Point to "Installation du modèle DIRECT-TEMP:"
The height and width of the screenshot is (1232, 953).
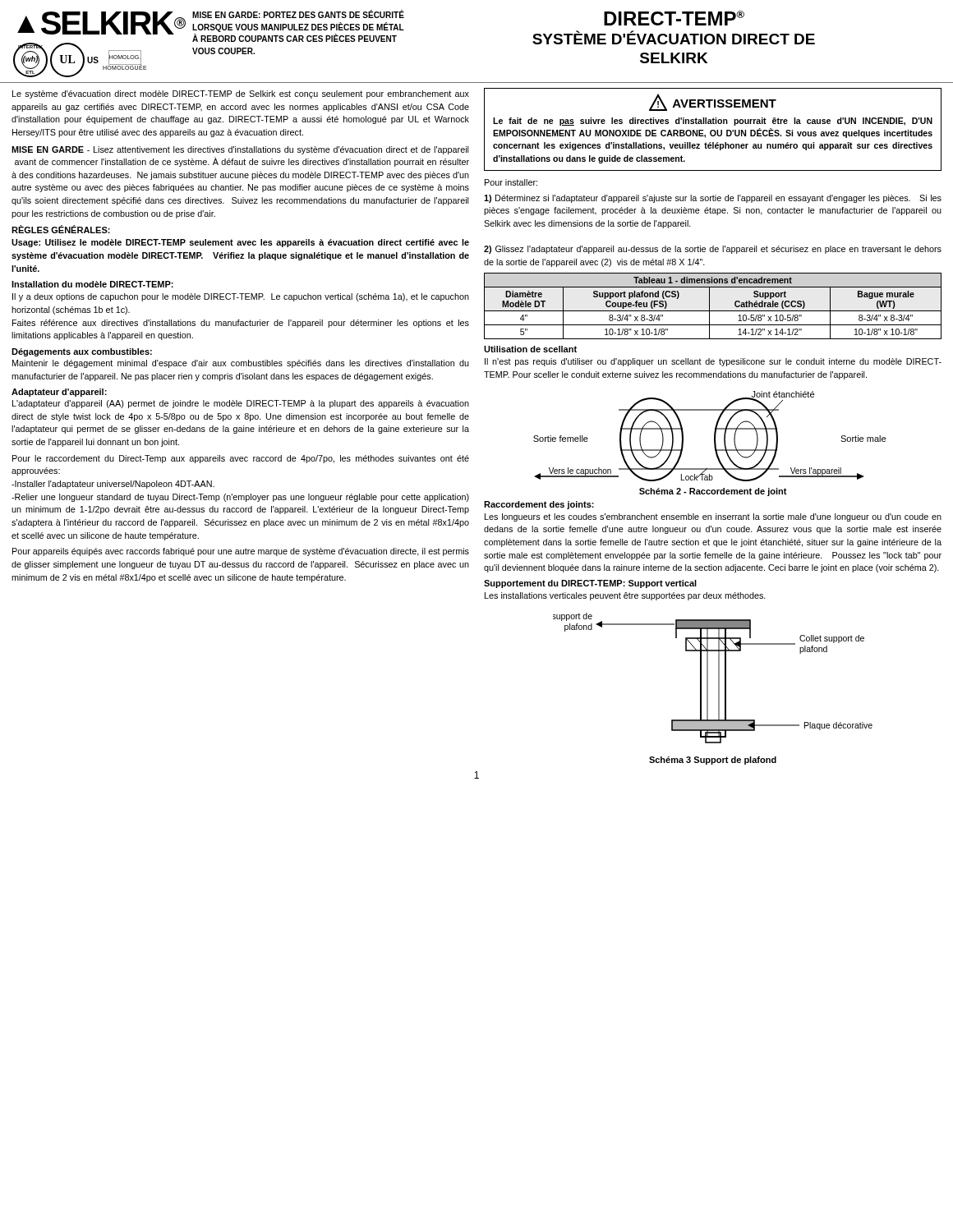point(93,284)
